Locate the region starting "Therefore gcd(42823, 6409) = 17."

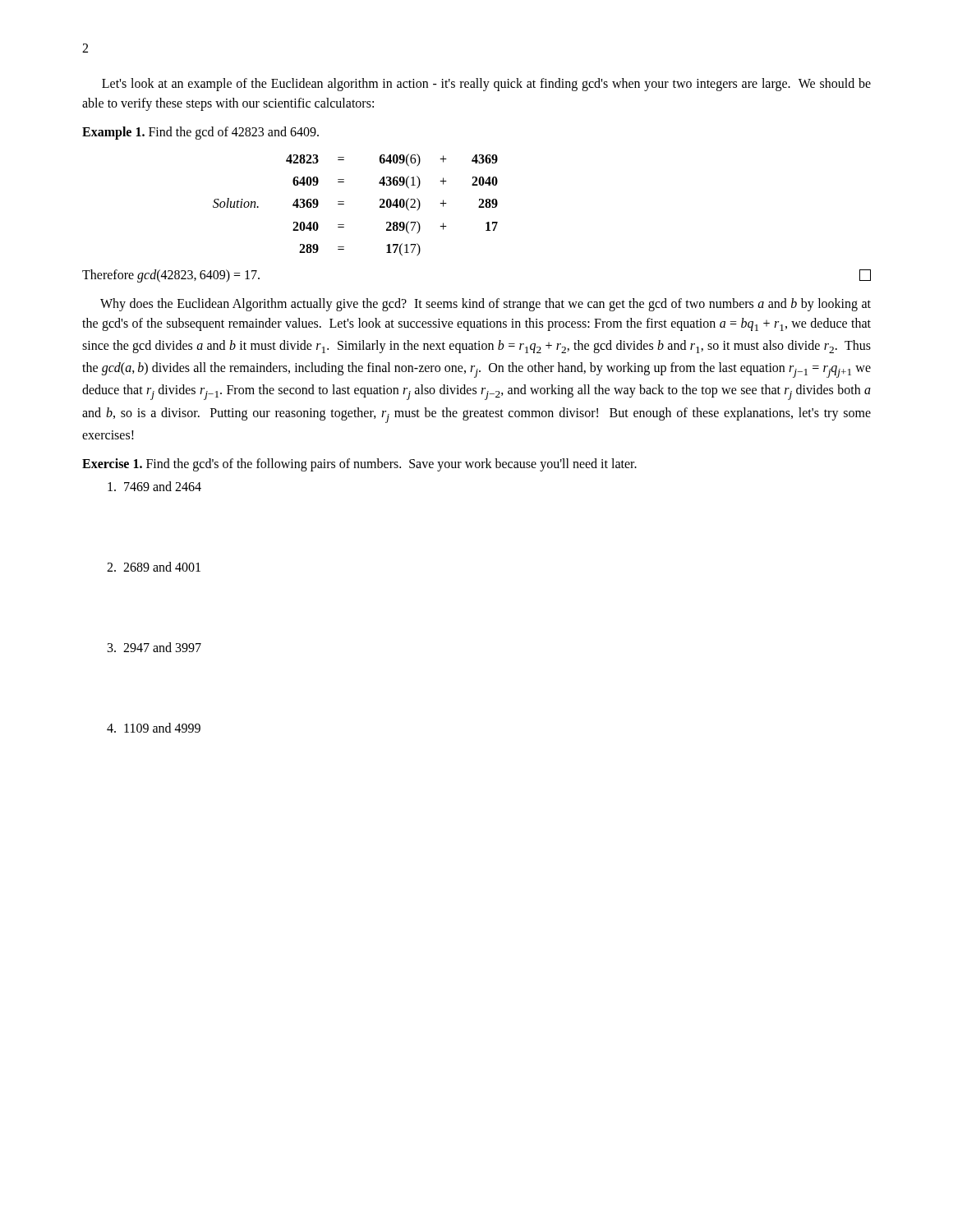[167, 276]
